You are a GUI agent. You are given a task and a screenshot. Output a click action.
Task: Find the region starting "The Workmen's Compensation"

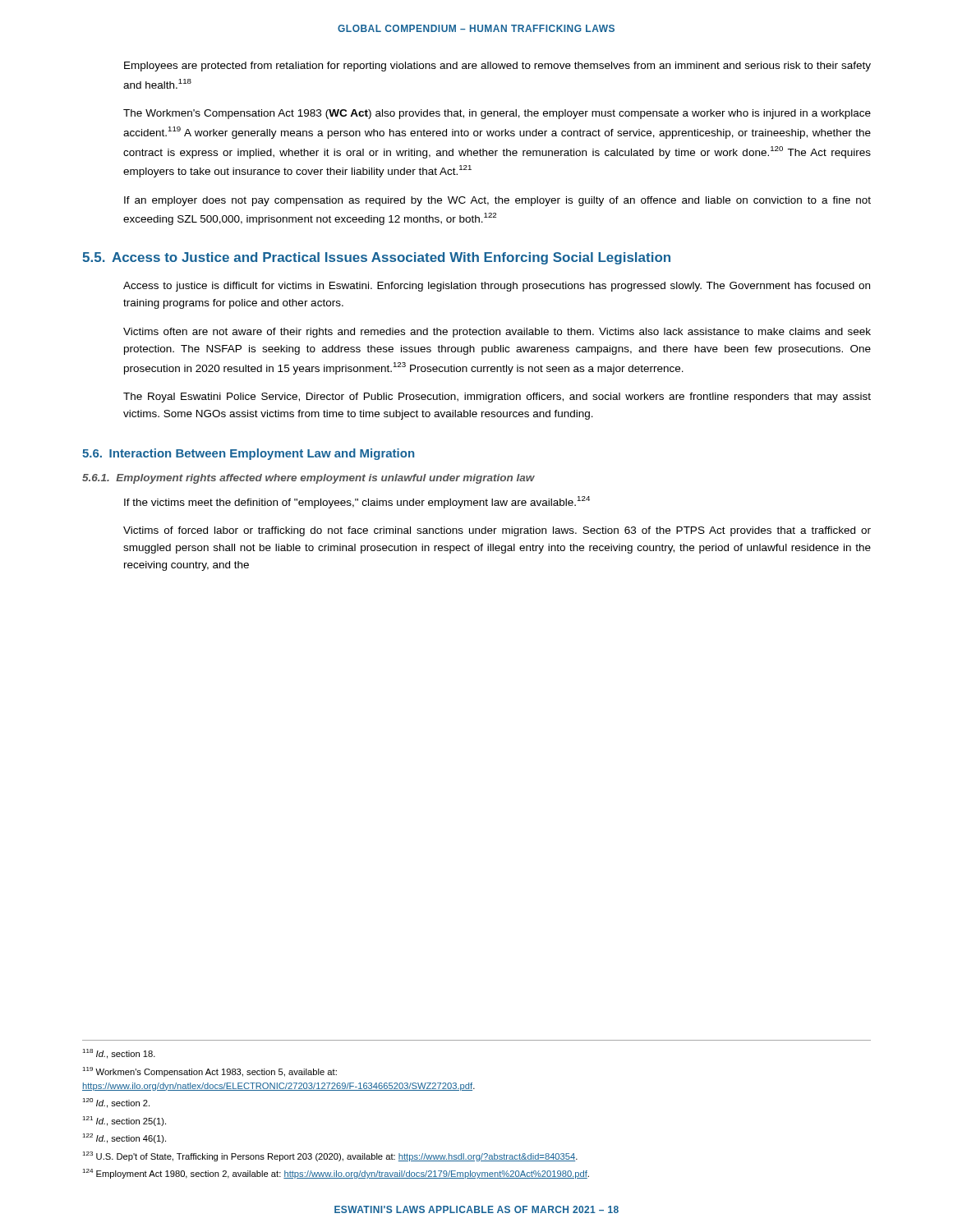coord(497,142)
